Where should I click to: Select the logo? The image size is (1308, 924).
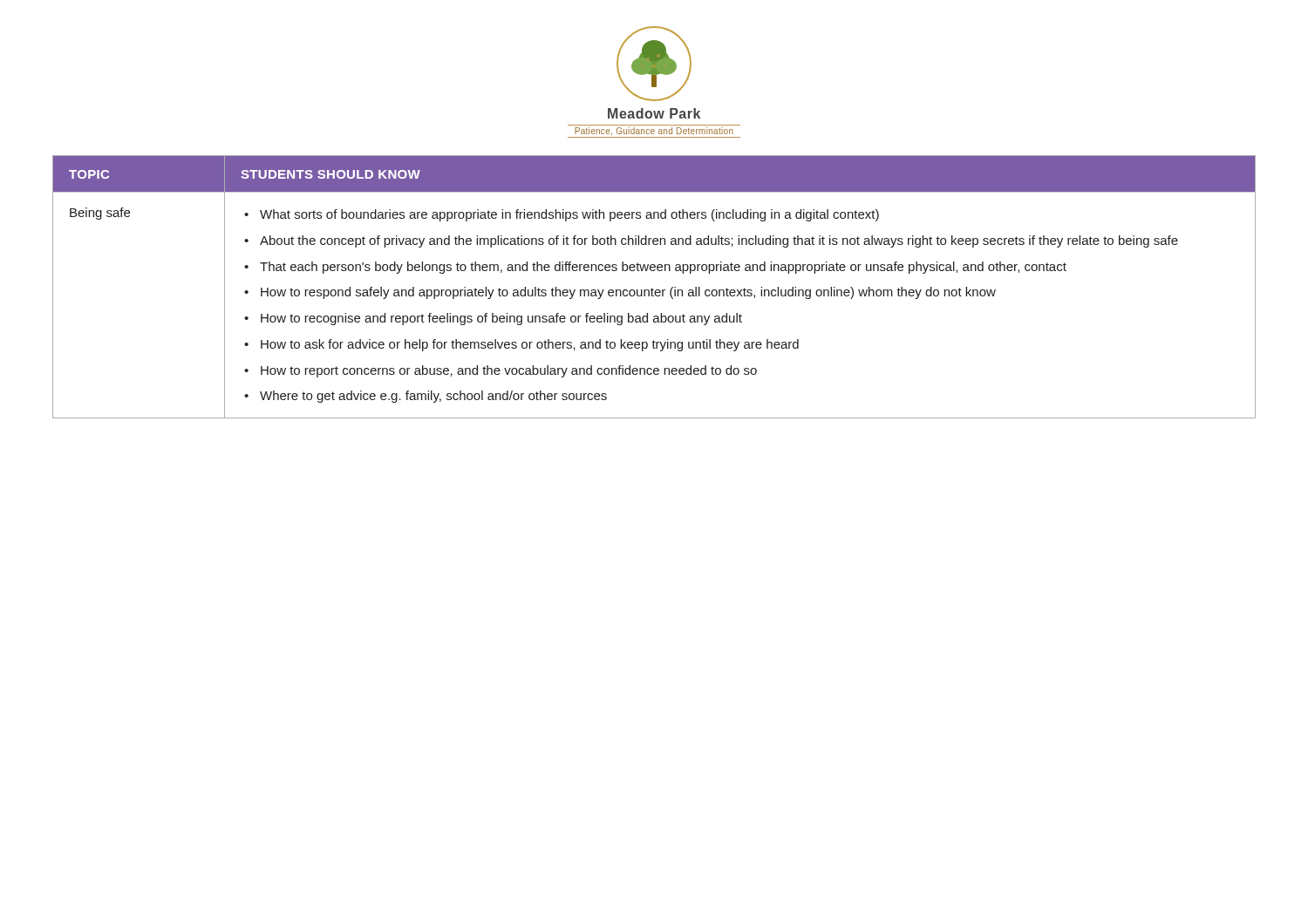[654, 73]
